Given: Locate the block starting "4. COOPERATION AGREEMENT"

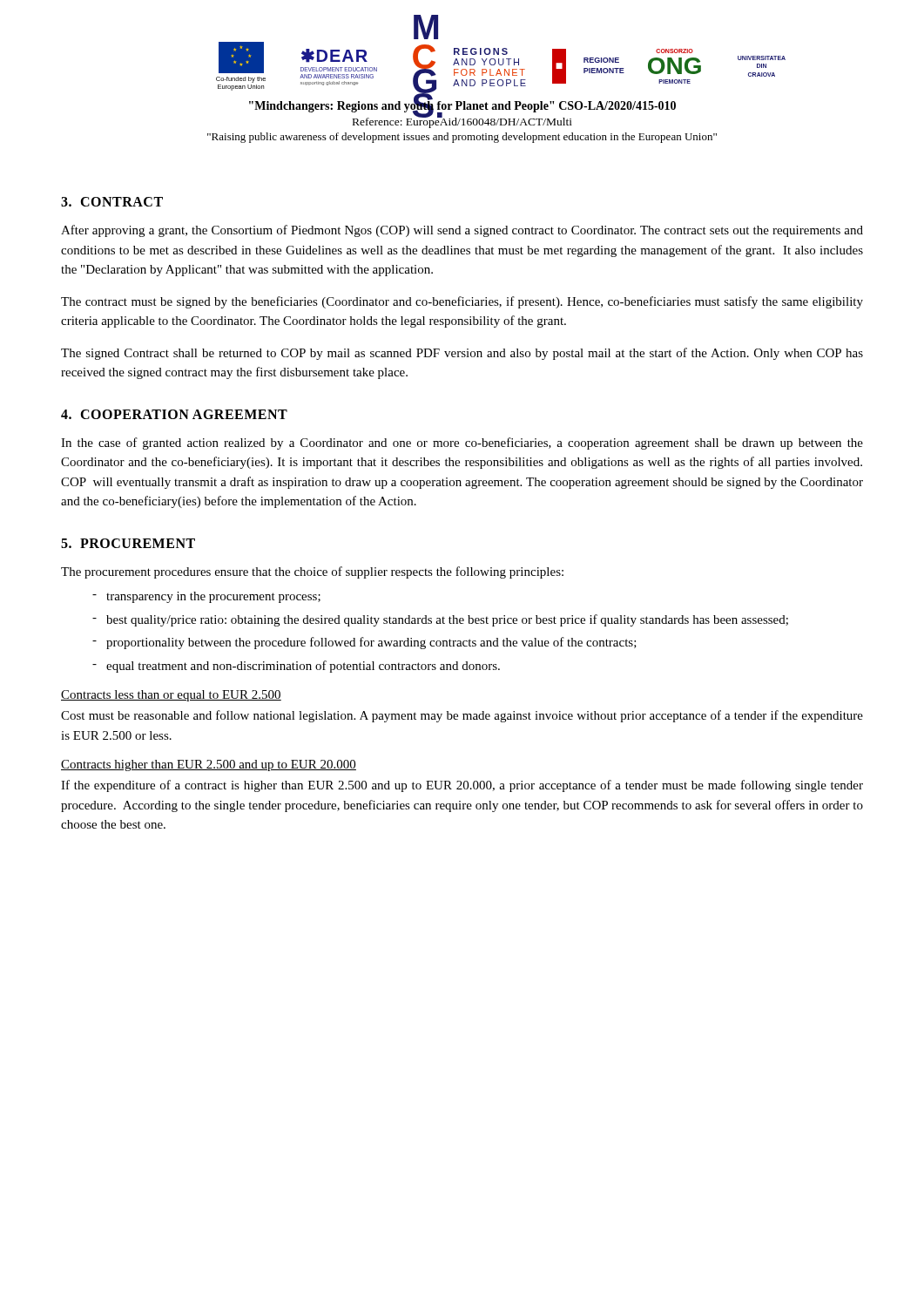Looking at the screenshot, I should [174, 414].
